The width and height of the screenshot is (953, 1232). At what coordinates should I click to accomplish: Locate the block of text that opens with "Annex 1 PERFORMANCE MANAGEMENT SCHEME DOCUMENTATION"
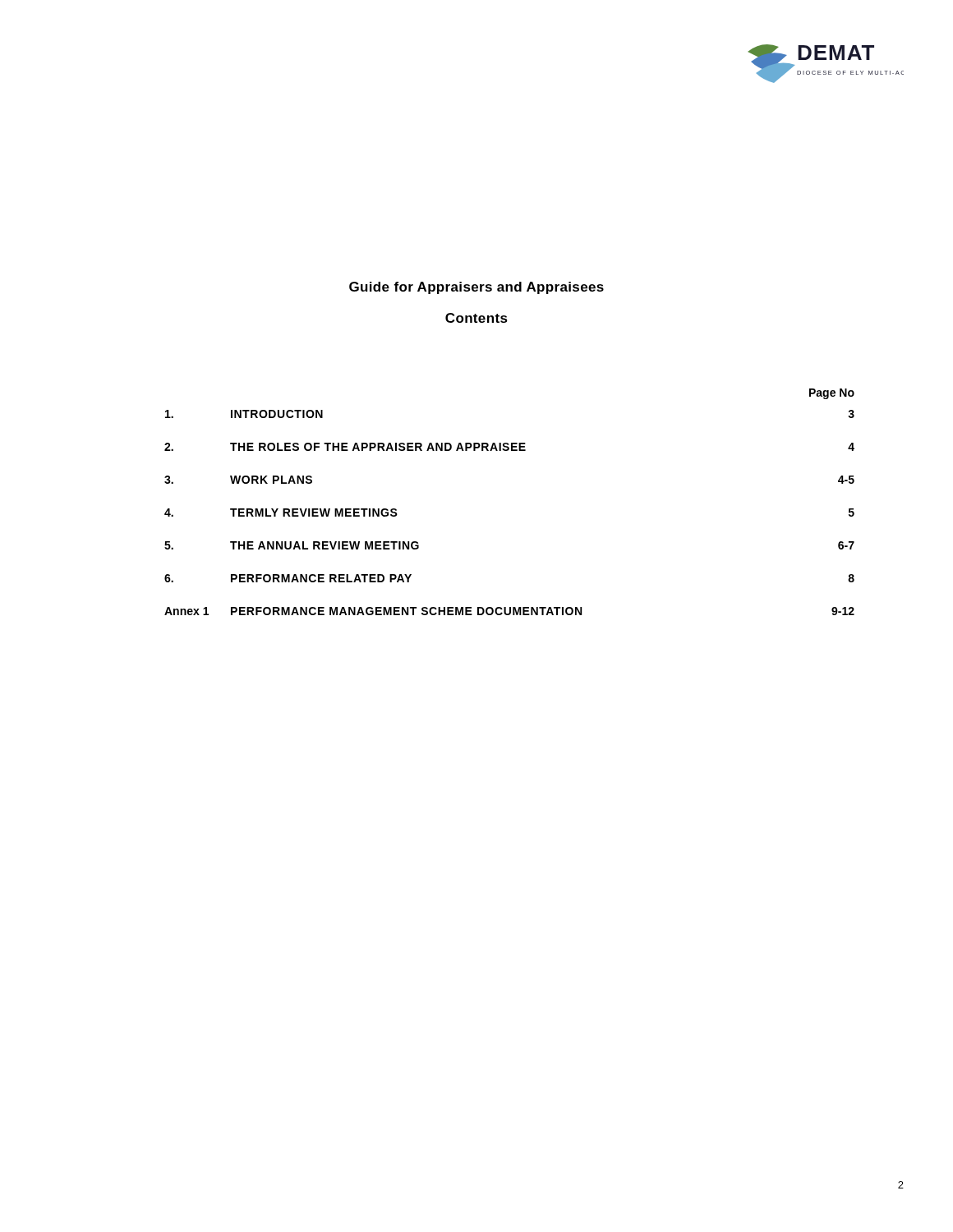click(509, 611)
